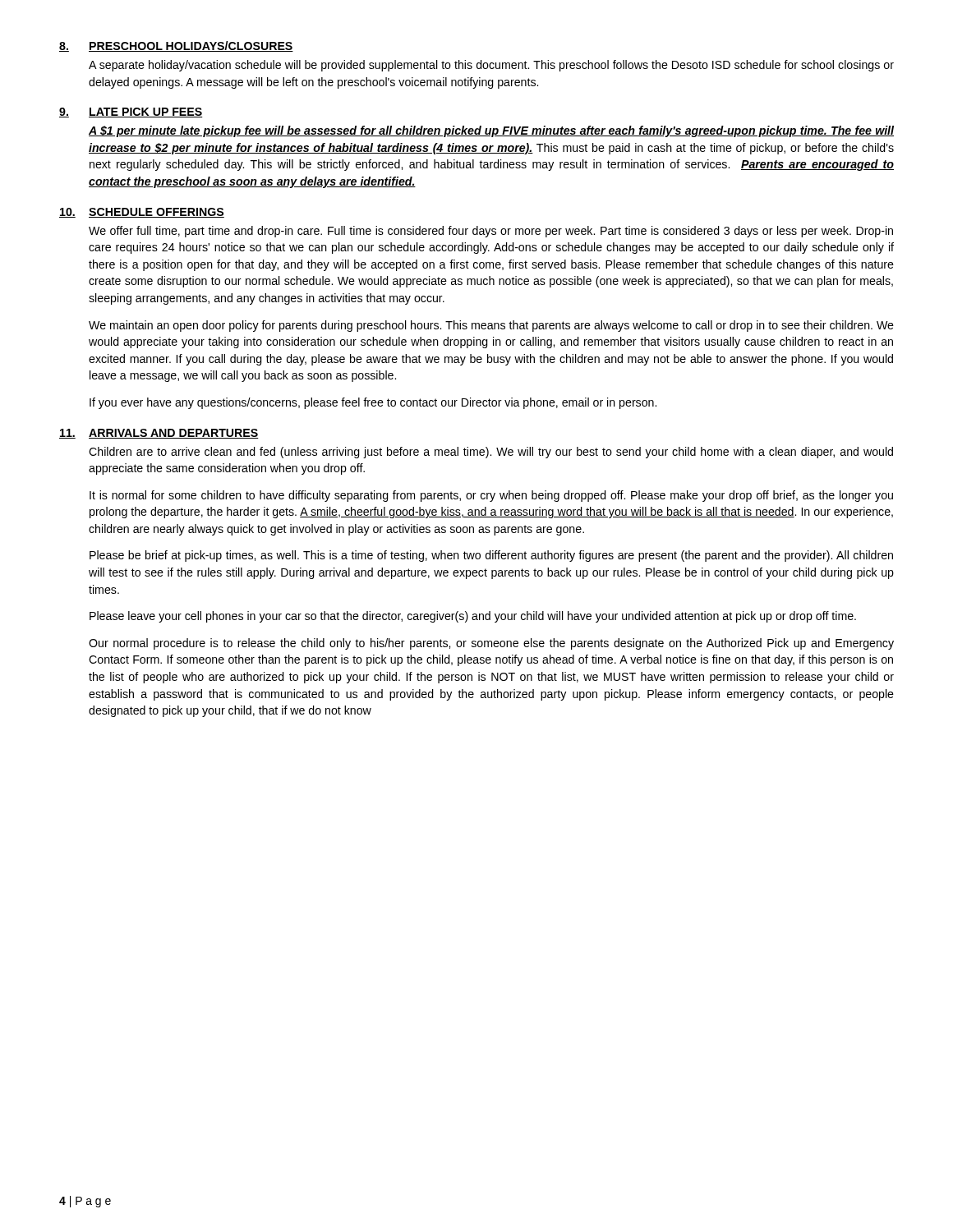Screen dimensions: 1232x953
Task: Find the text block that reads "Please leave your cell phones"
Action: click(491, 616)
